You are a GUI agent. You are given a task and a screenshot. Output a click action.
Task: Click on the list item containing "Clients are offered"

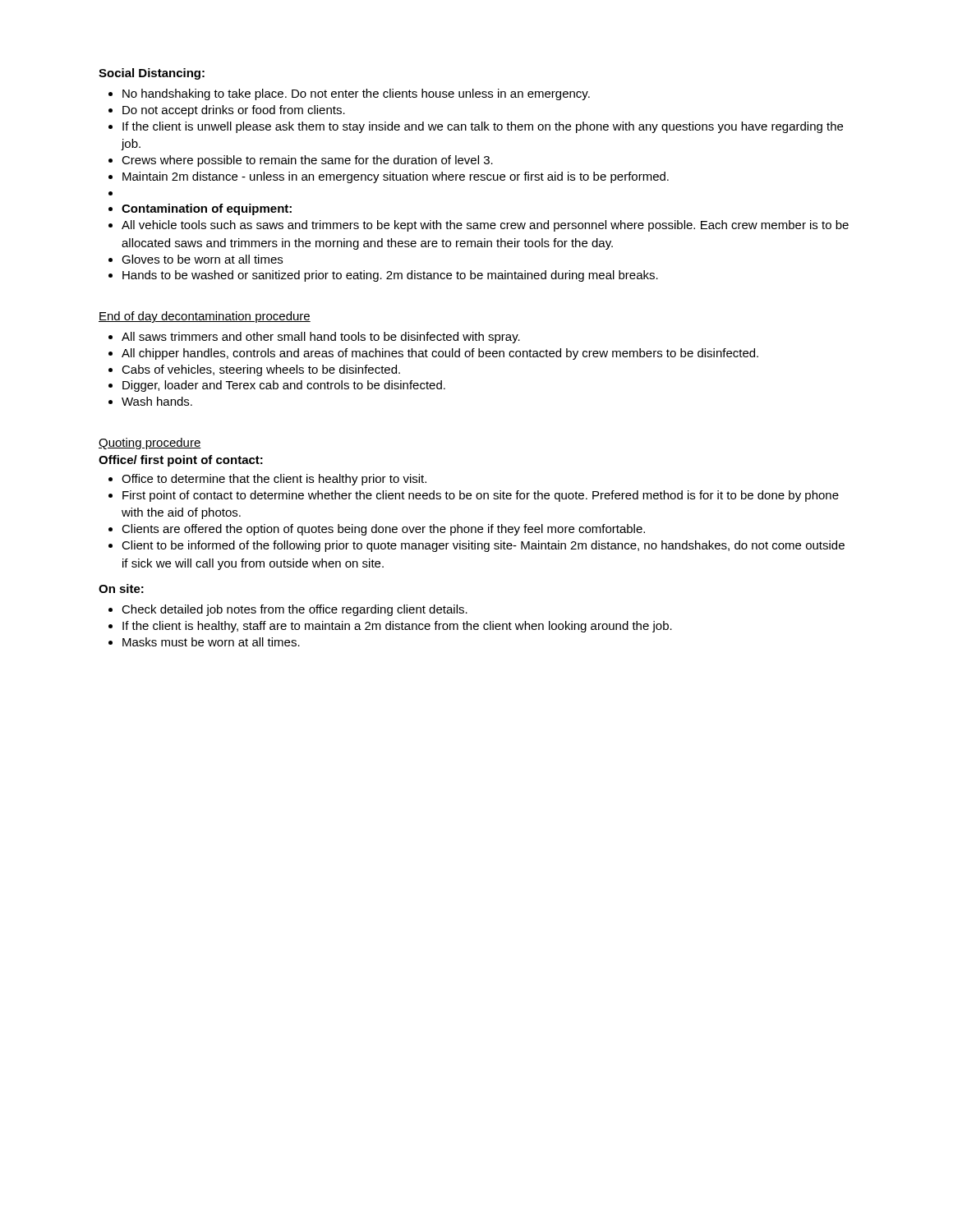click(x=476, y=529)
